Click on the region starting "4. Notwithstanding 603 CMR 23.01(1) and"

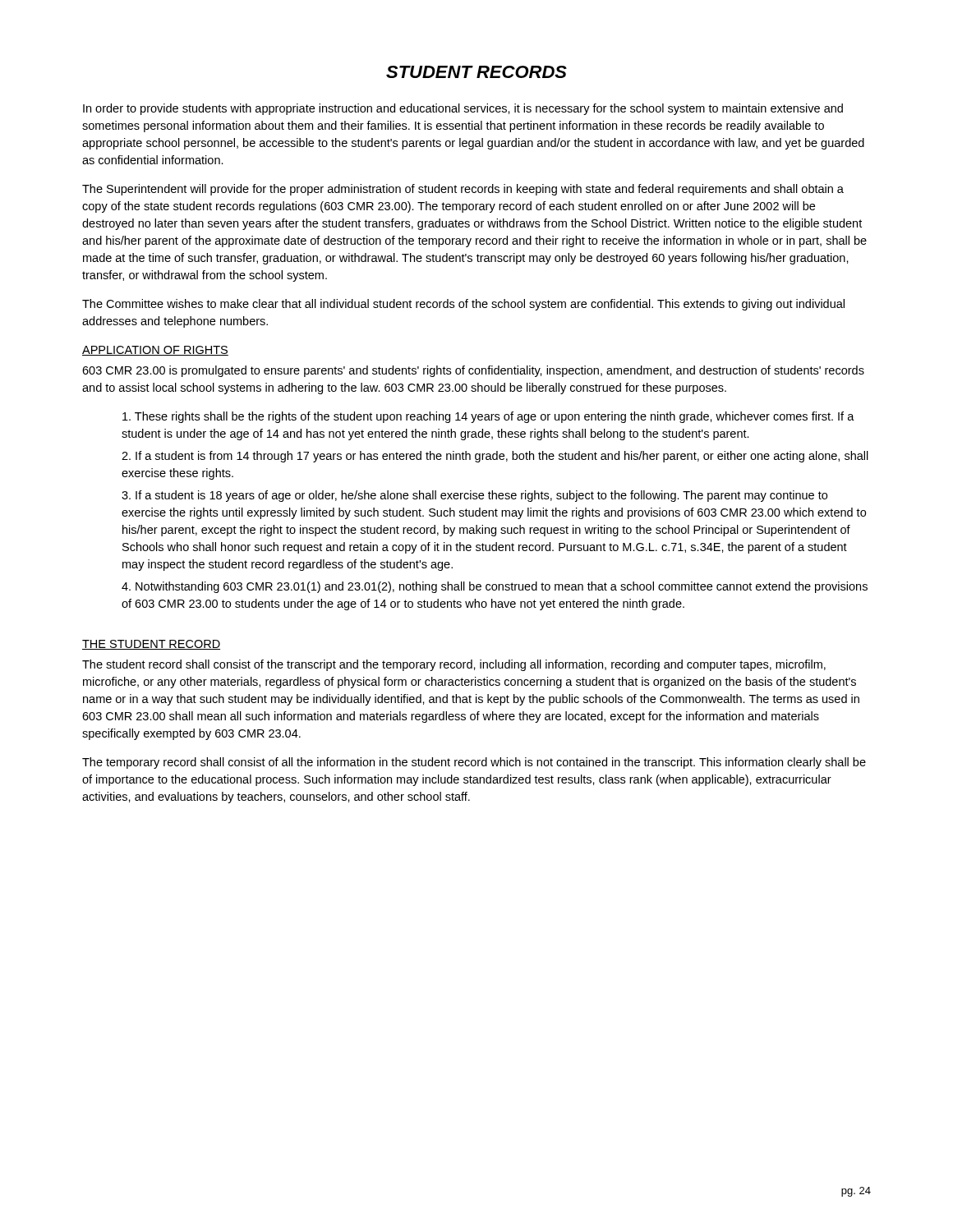(x=495, y=595)
